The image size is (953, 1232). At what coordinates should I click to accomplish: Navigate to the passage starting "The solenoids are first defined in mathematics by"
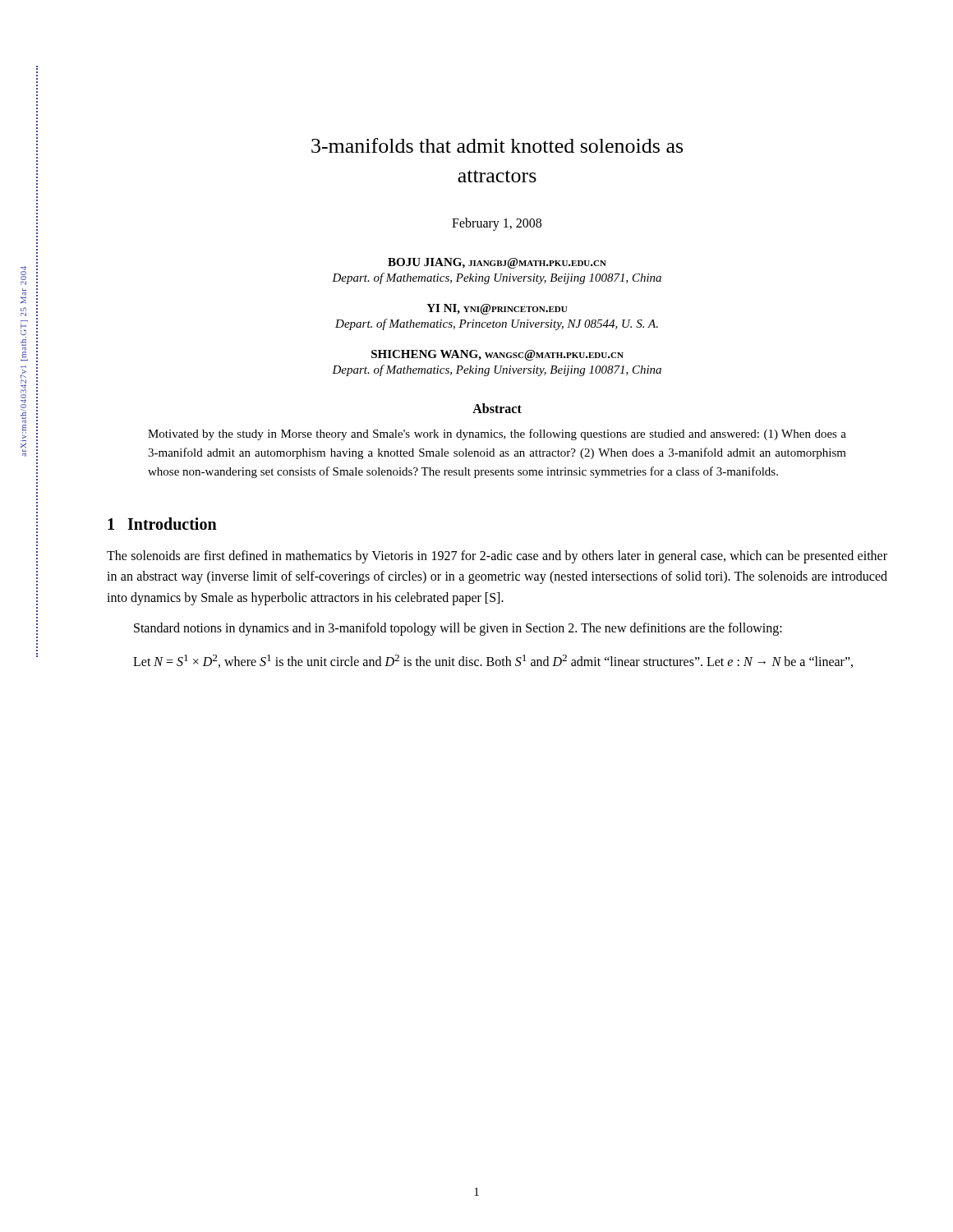click(x=497, y=576)
